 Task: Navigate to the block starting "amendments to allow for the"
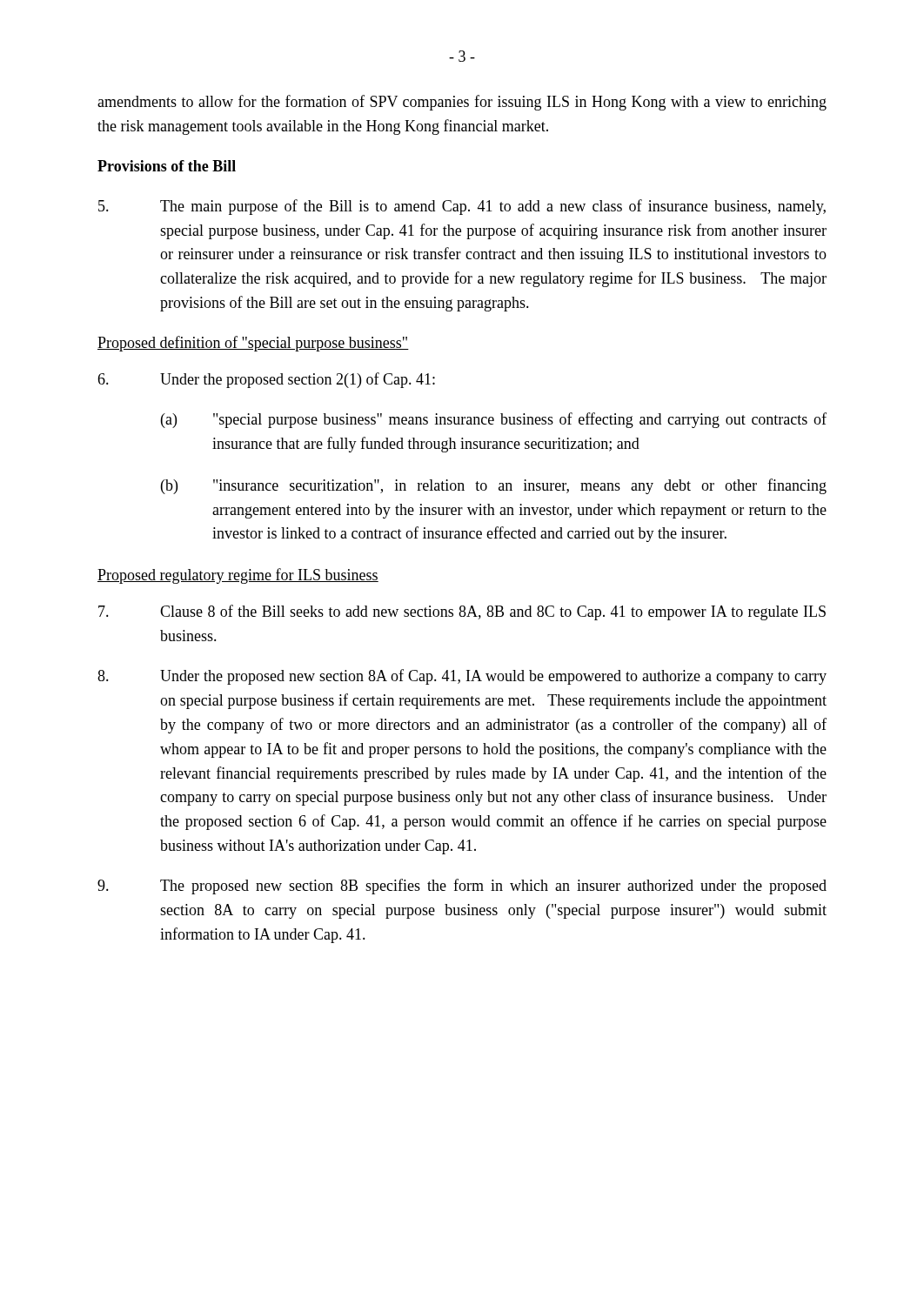coord(462,114)
